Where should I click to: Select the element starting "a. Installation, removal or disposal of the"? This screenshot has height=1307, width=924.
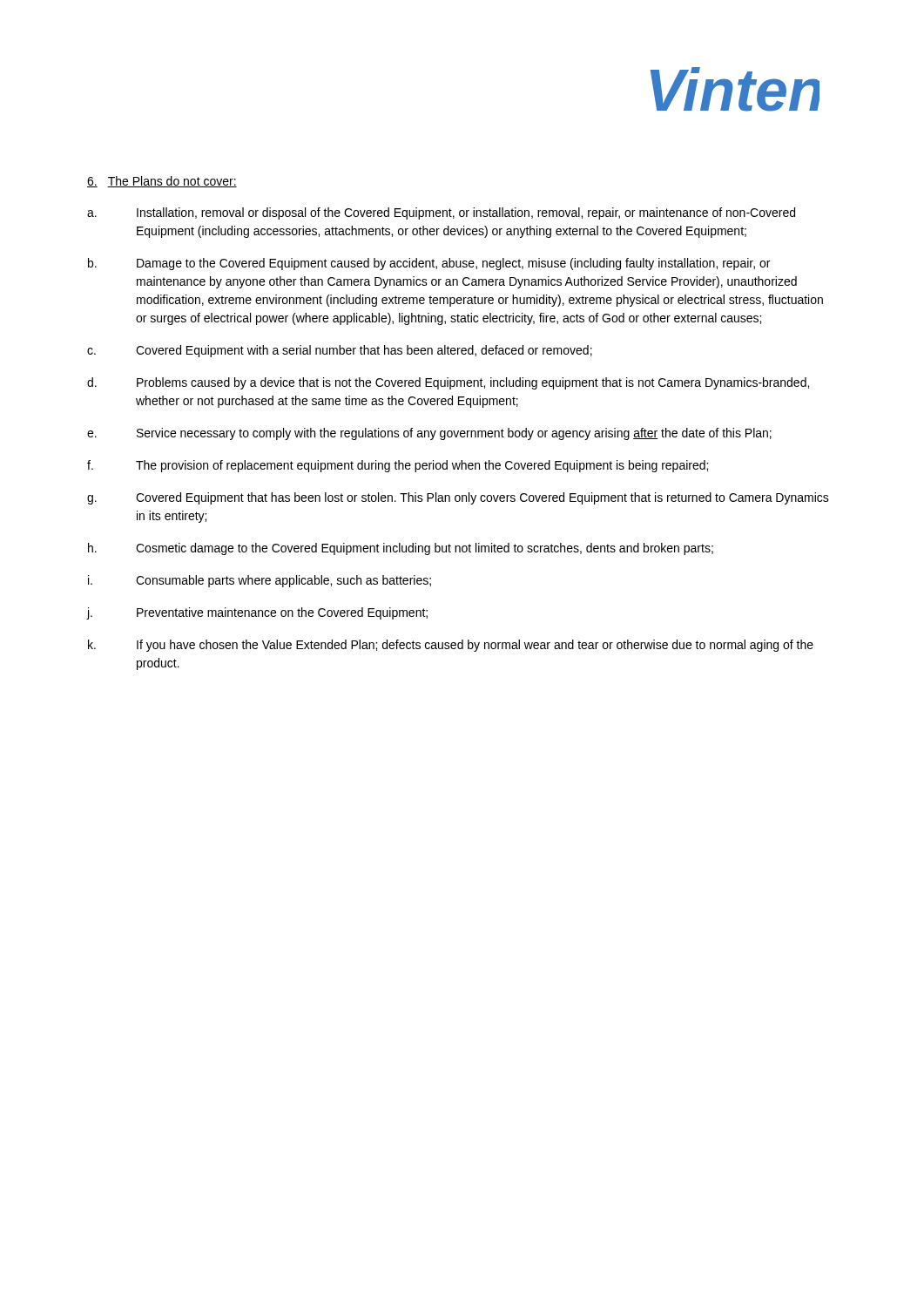coord(462,222)
